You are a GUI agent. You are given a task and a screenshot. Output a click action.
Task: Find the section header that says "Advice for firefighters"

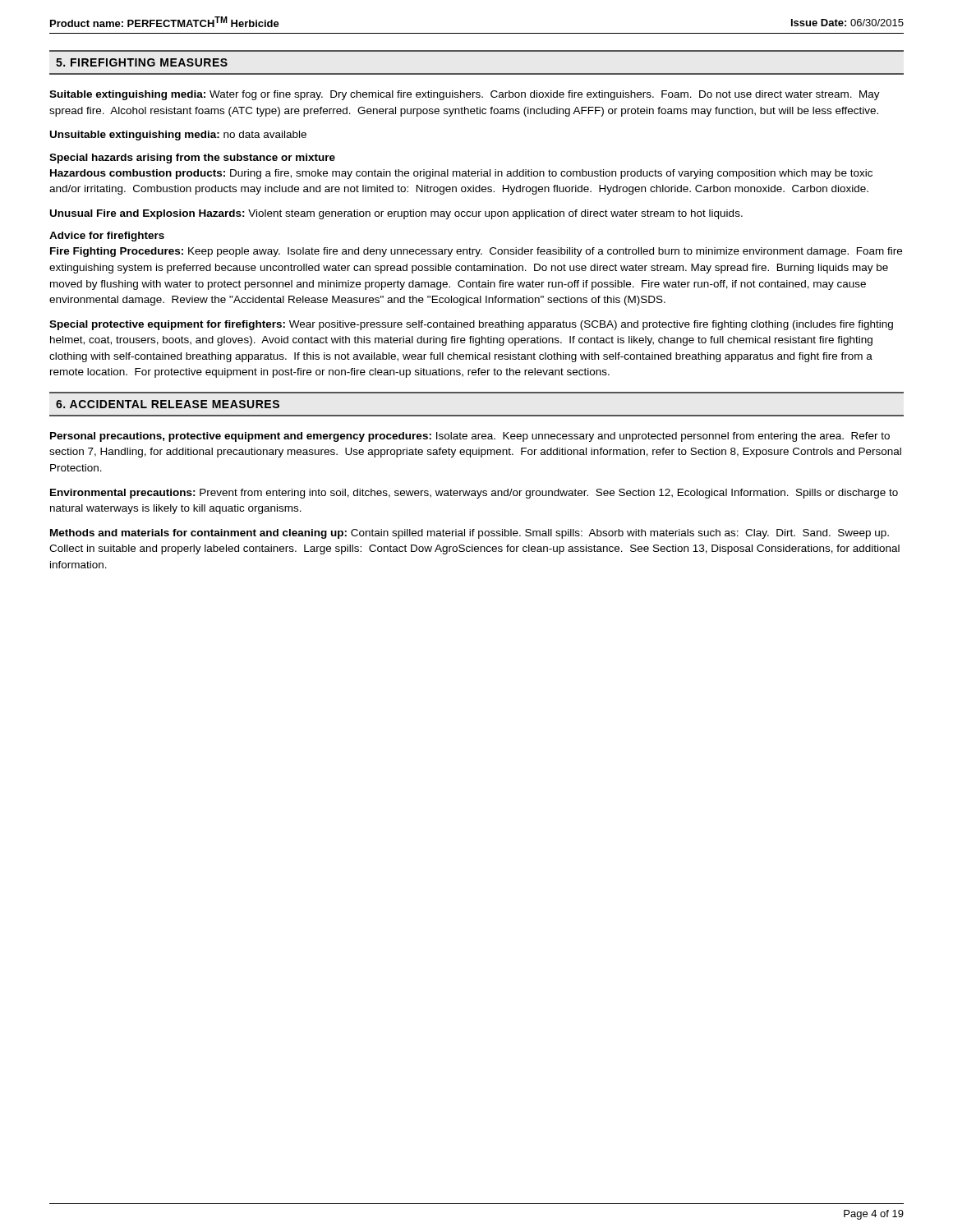click(x=107, y=236)
